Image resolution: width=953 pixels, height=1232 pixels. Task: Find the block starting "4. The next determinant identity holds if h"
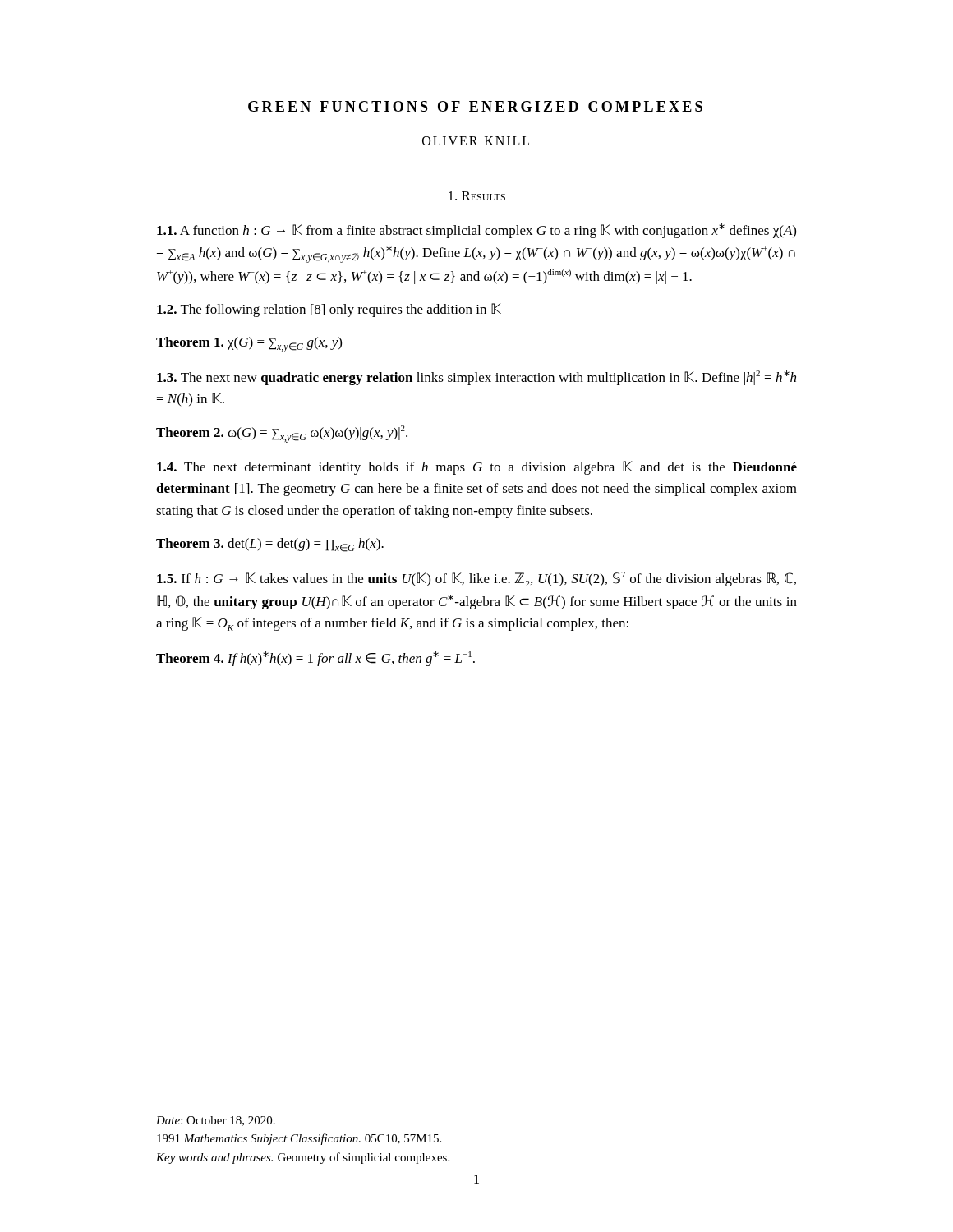pyautogui.click(x=476, y=488)
